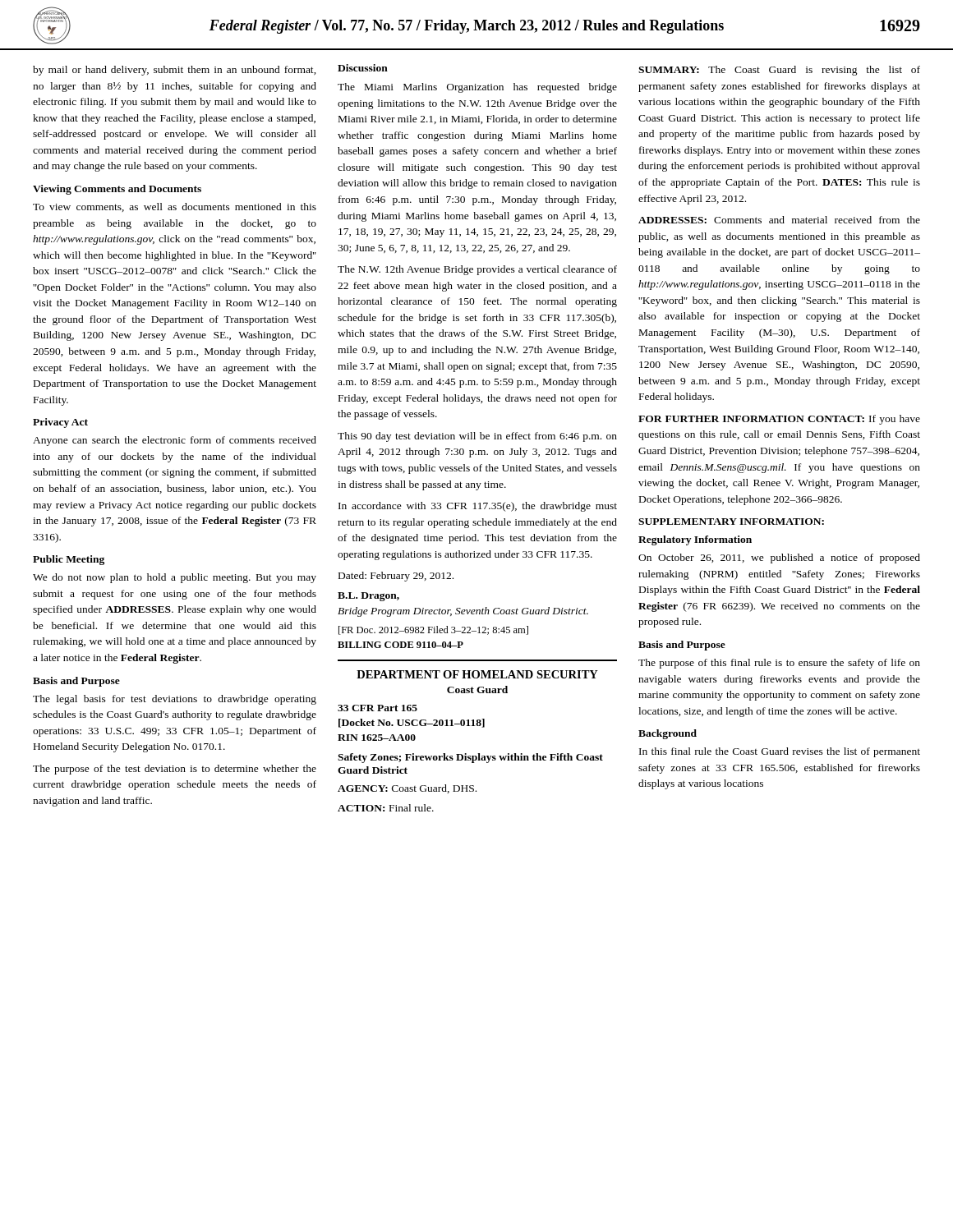Locate the text that says "33 CFR Part 165"
Image resolution: width=953 pixels, height=1232 pixels.
pos(378,708)
